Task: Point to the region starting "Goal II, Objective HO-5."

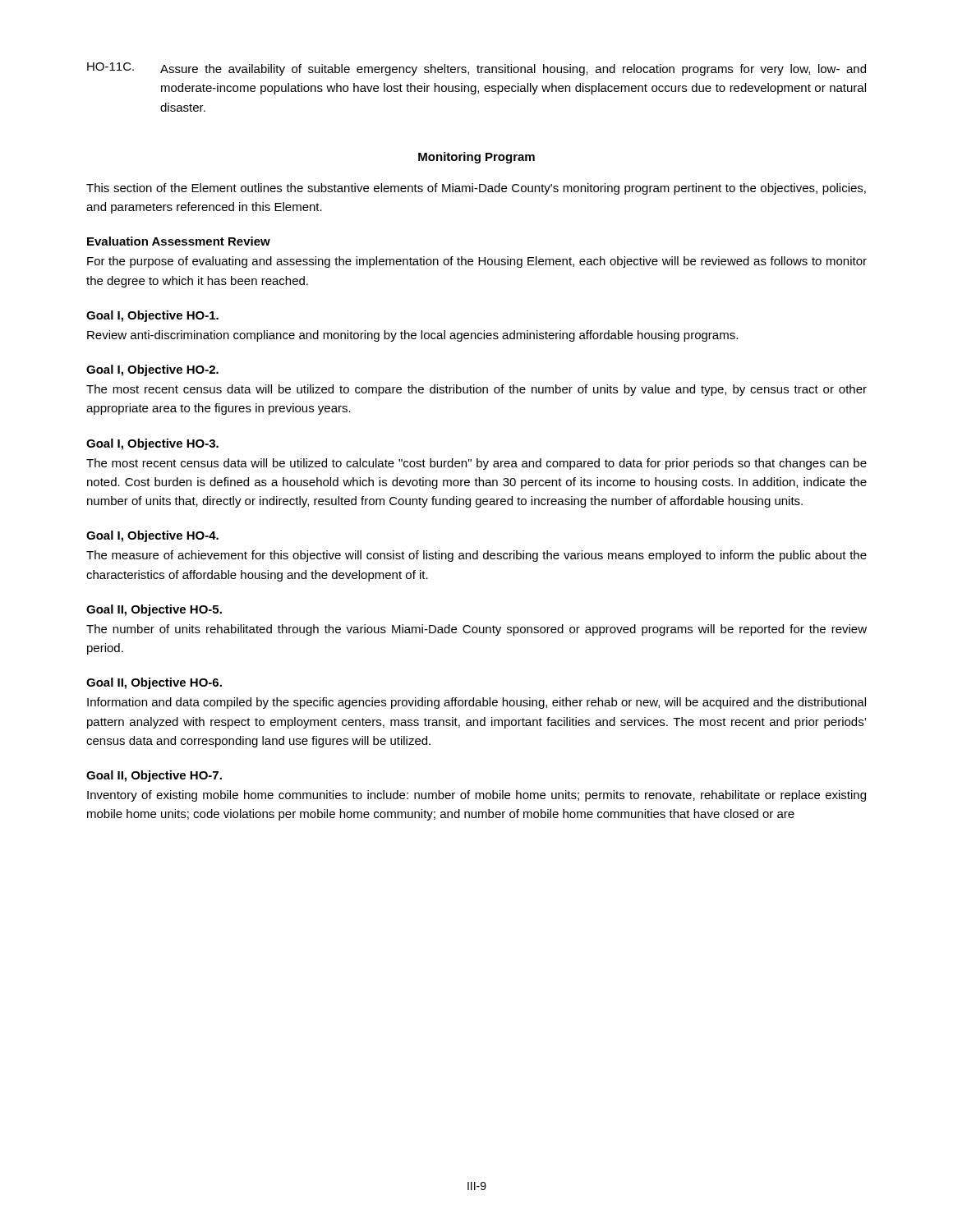Action: [x=154, y=609]
